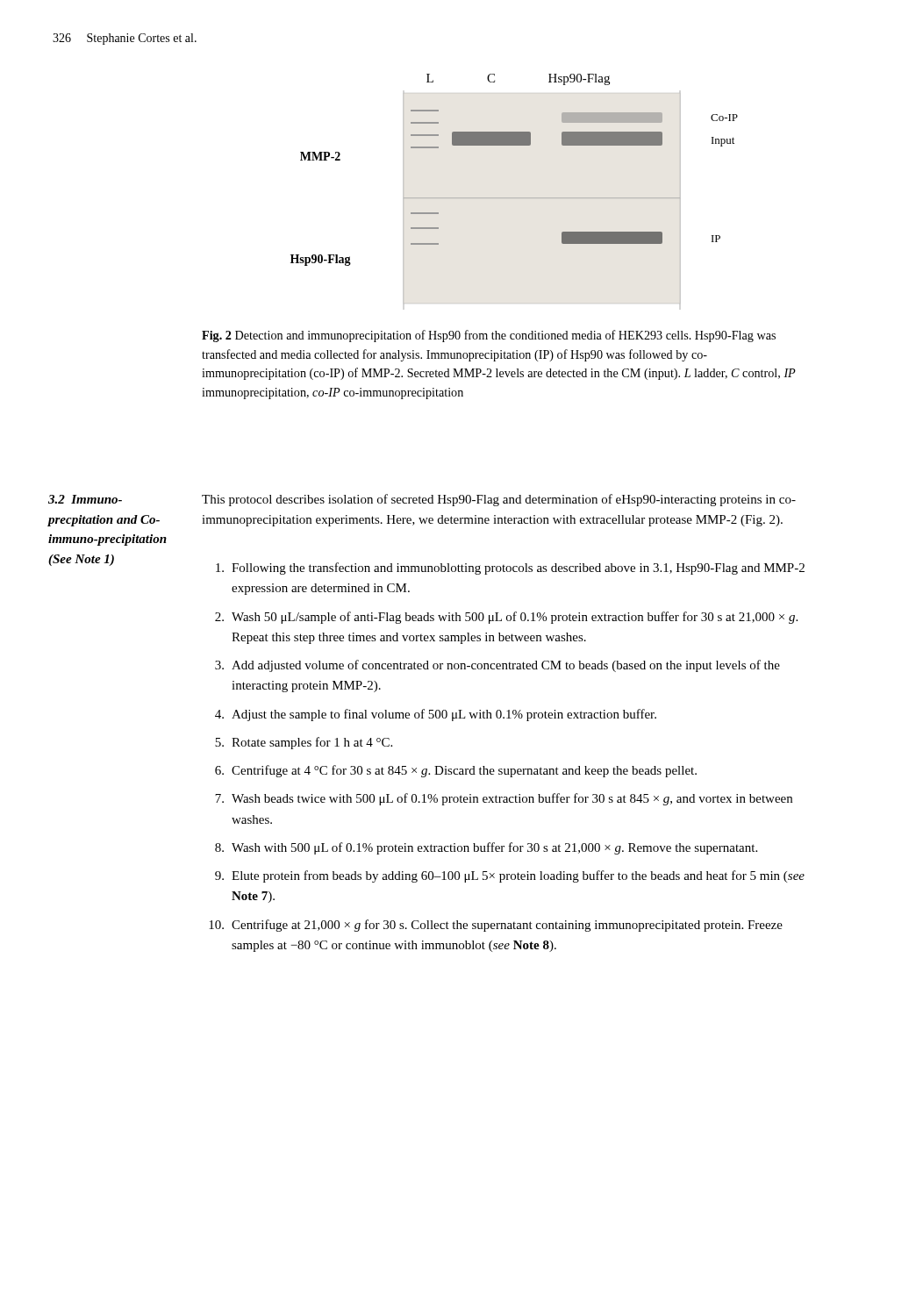Find the passage starting "6. Centrifuge at 4 °C for 30"
The height and width of the screenshot is (1316, 923).
click(450, 771)
